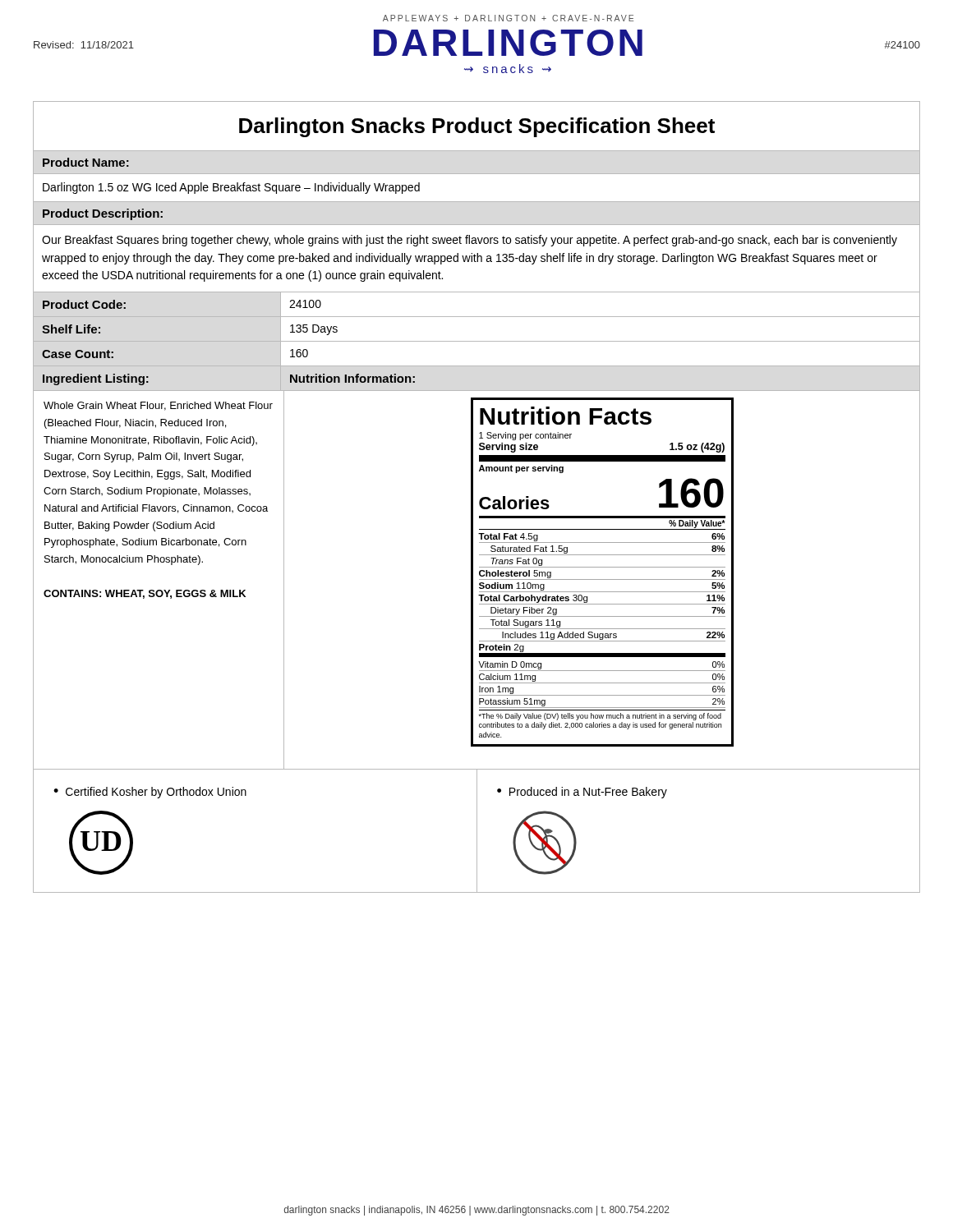Click where it says "Product Description:"

103,213
